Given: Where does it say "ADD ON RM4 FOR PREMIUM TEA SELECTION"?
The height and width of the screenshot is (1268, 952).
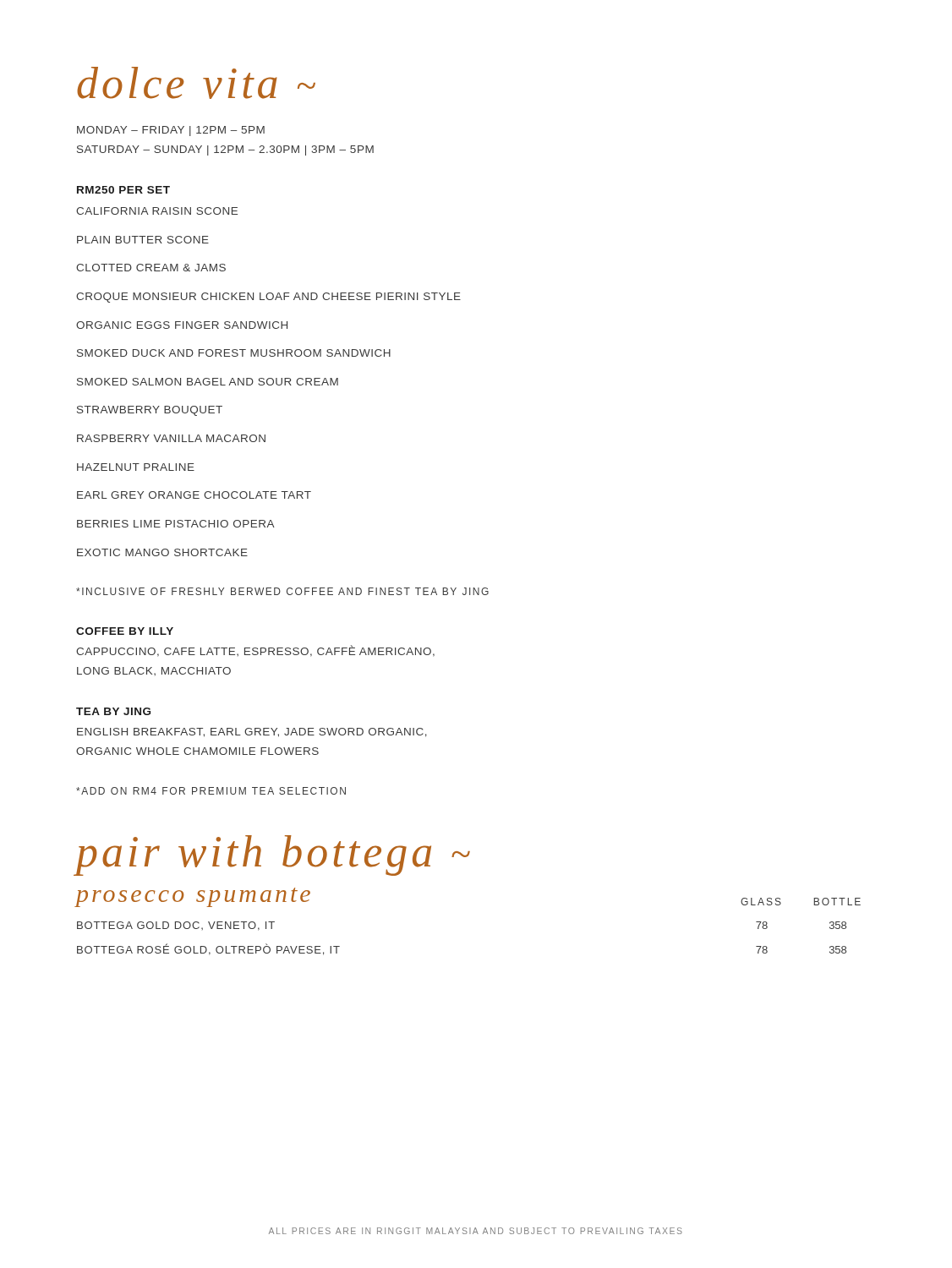Looking at the screenshot, I should tap(212, 791).
